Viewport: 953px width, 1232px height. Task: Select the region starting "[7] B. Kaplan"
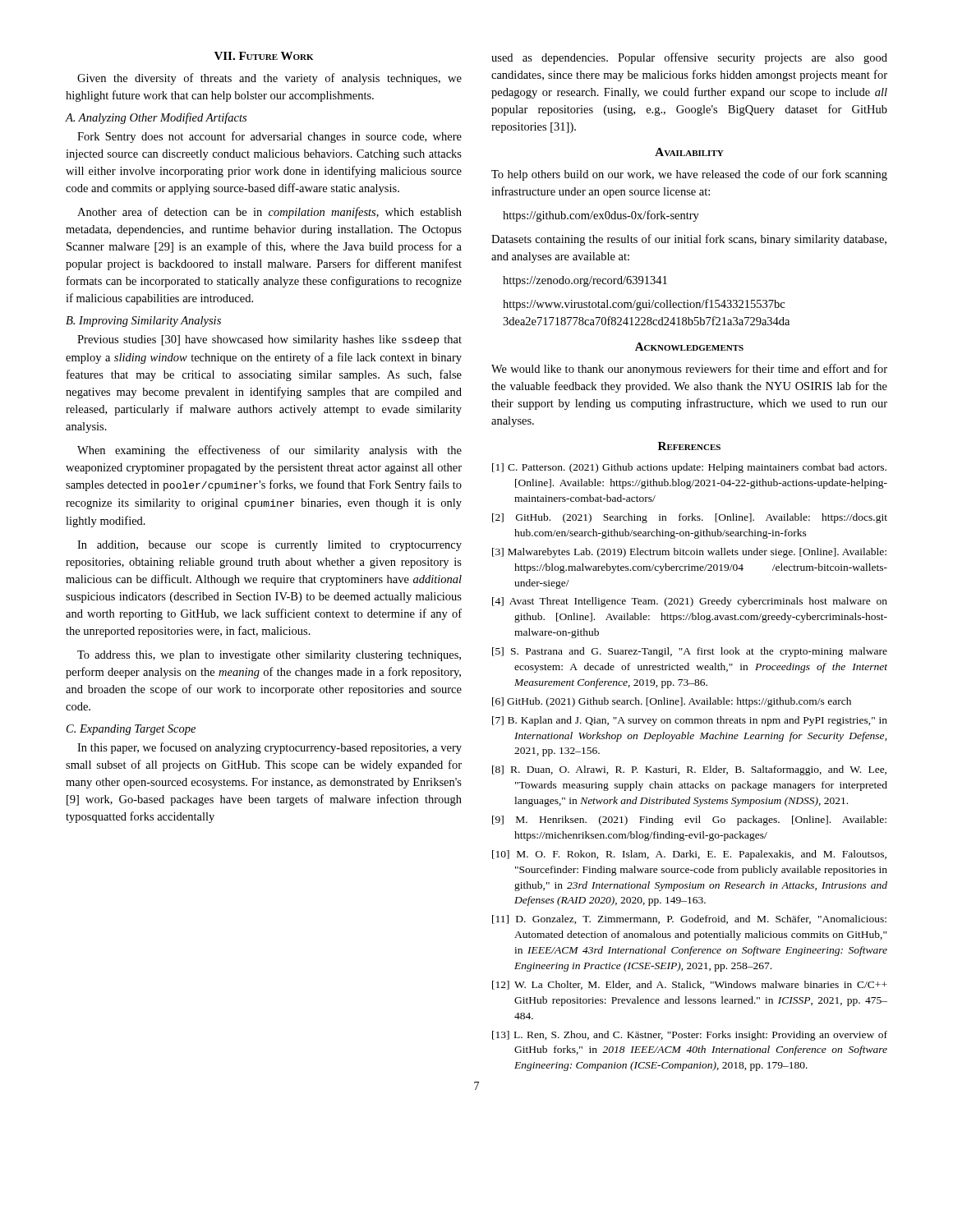click(x=689, y=736)
